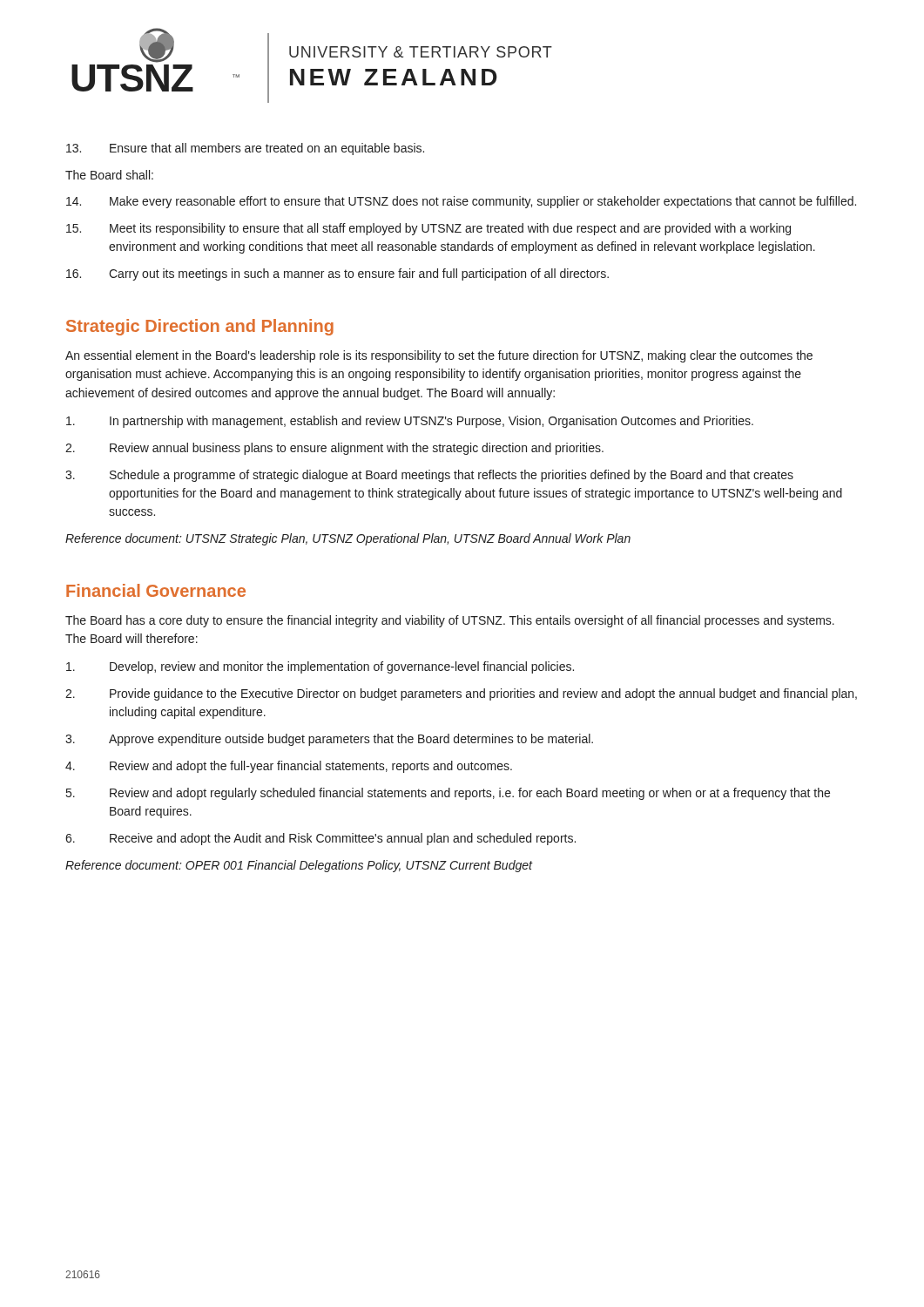The width and height of the screenshot is (924, 1307).
Task: Where is the passage that starts "An essential element in the Board's leadership"?
Action: point(439,374)
